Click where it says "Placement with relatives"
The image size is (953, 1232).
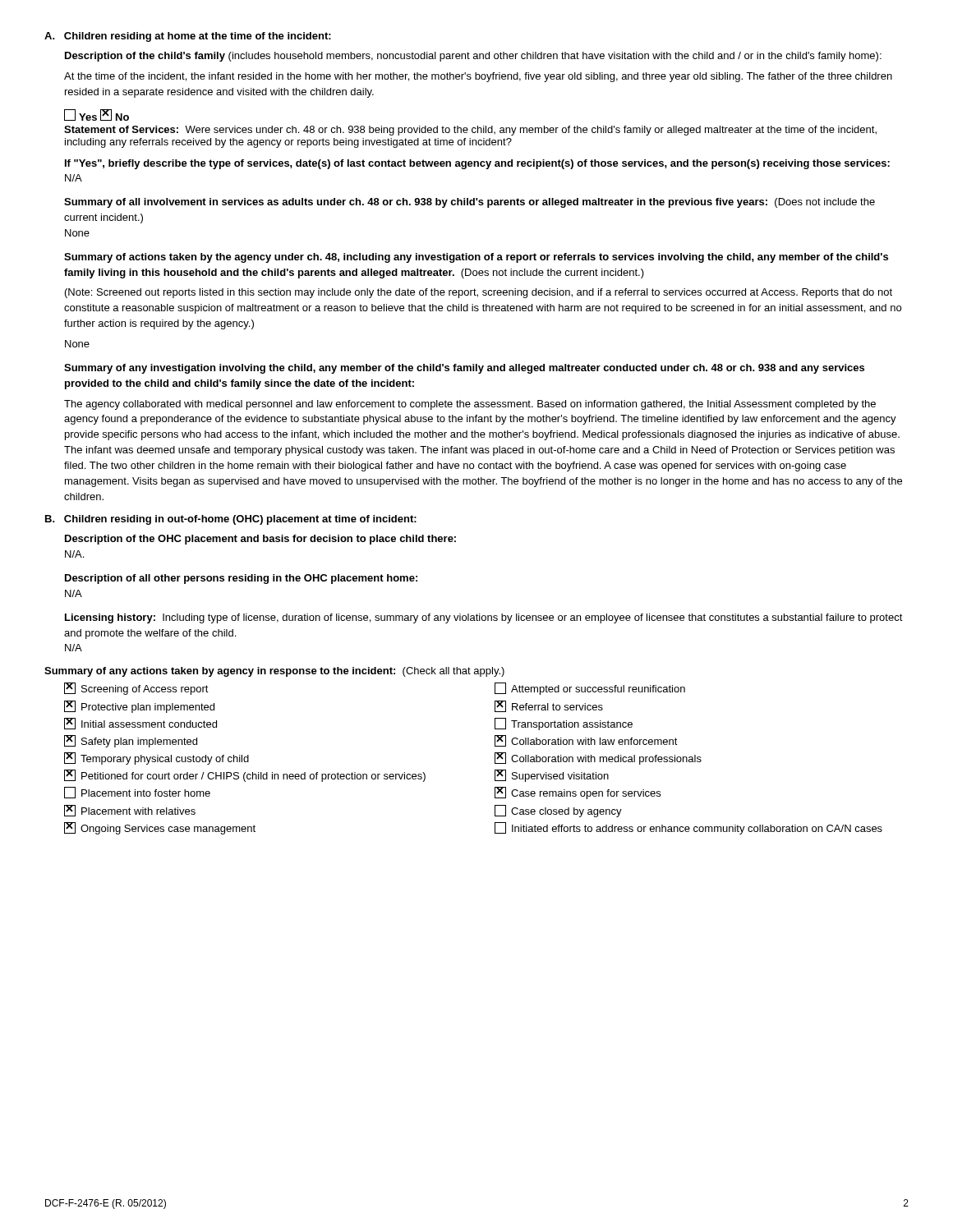(x=130, y=811)
